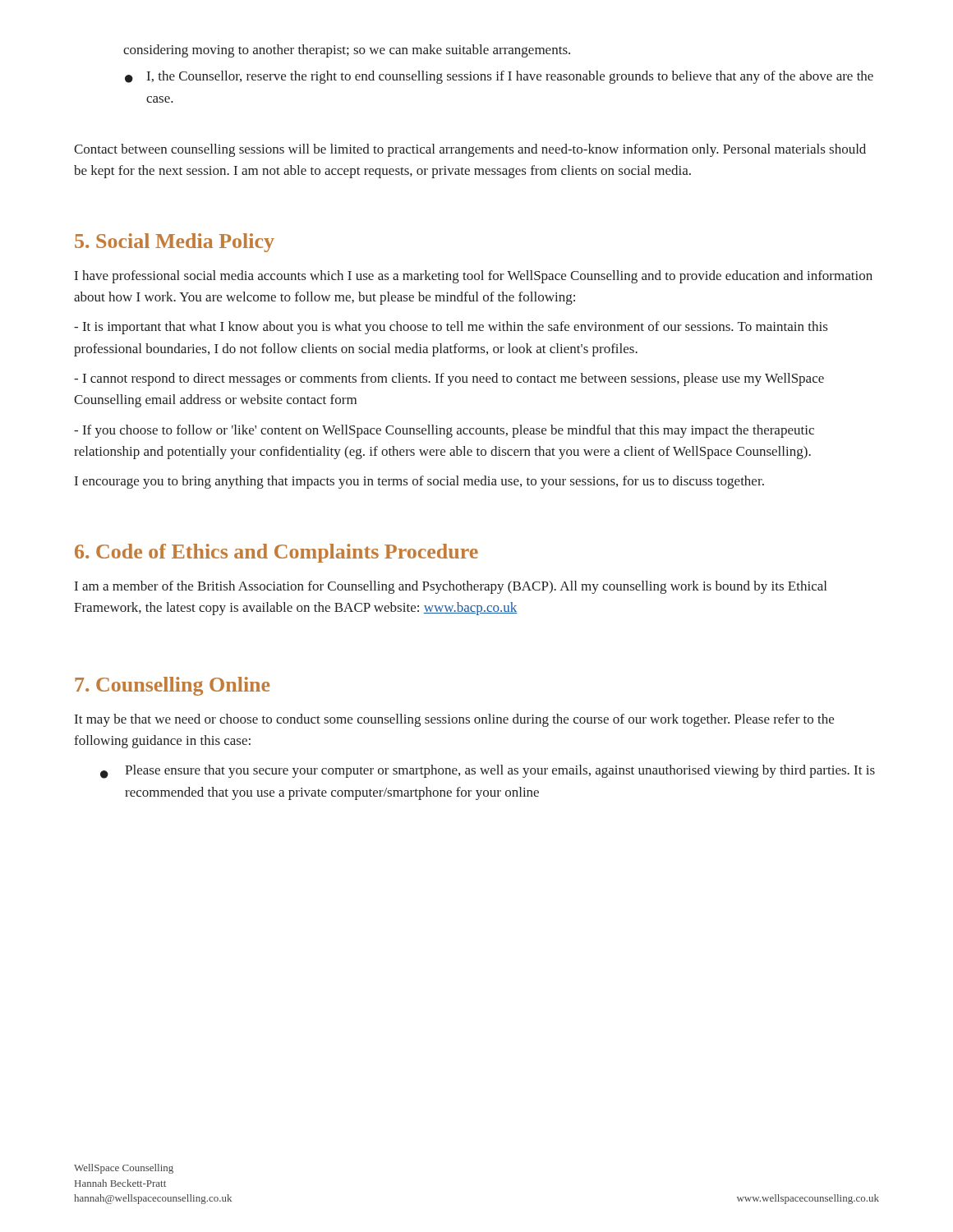The height and width of the screenshot is (1232, 953).
Task: Locate the block of text that opens with "● I, the Counsellor, reserve"
Action: coord(501,88)
